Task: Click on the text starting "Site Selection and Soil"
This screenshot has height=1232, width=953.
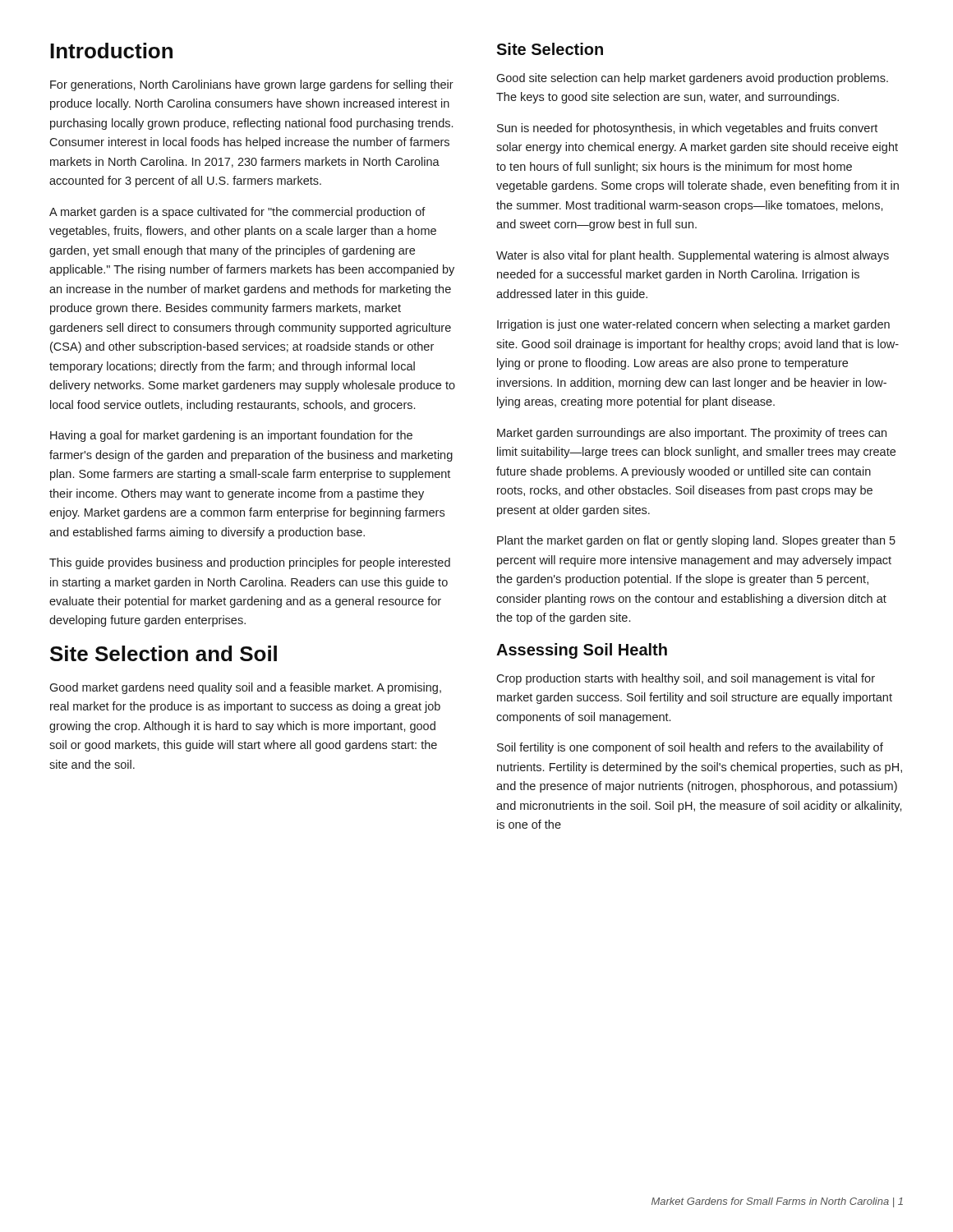Action: tap(253, 654)
